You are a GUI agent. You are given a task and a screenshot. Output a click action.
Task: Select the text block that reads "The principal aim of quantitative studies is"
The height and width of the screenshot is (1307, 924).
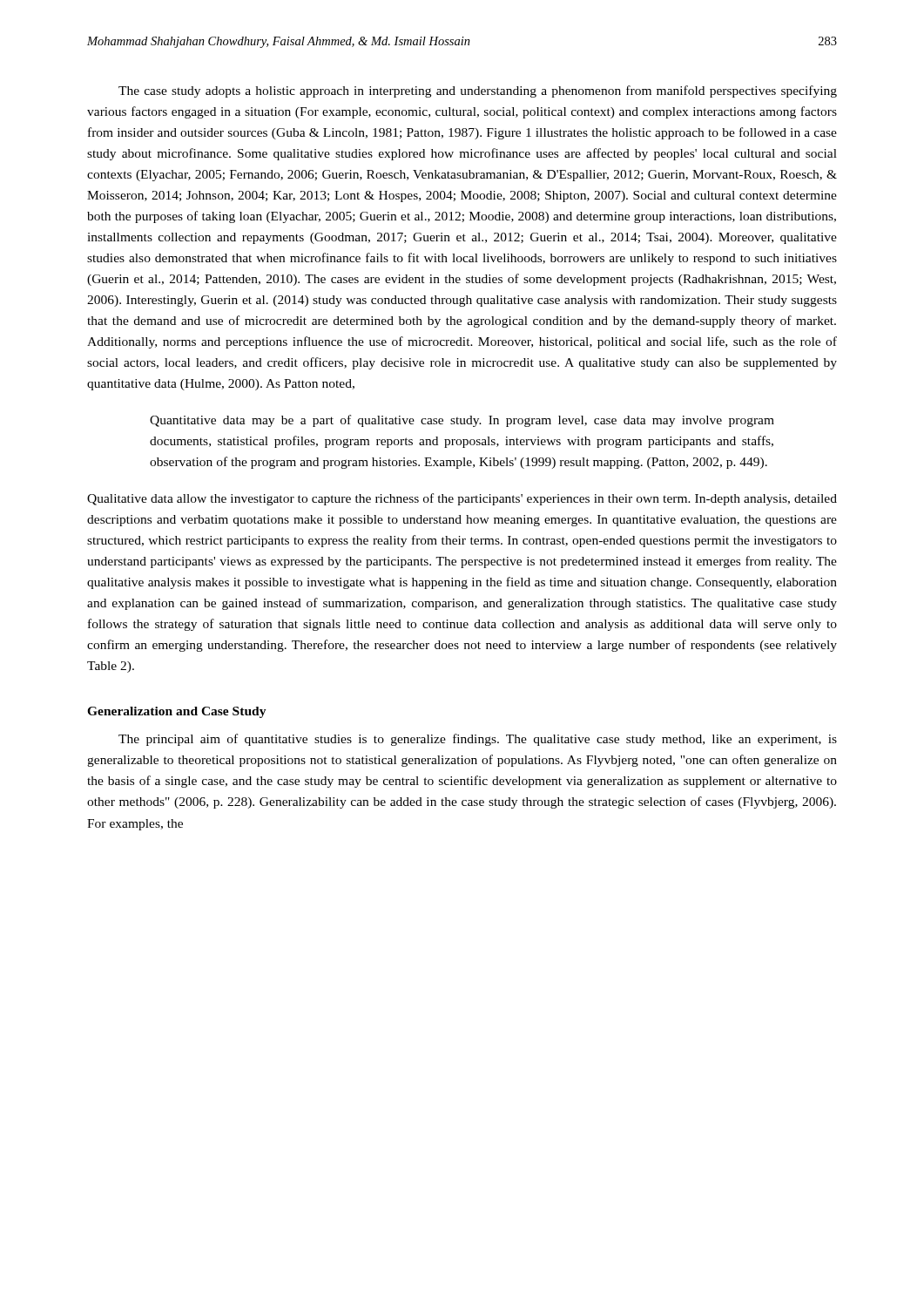click(x=462, y=781)
